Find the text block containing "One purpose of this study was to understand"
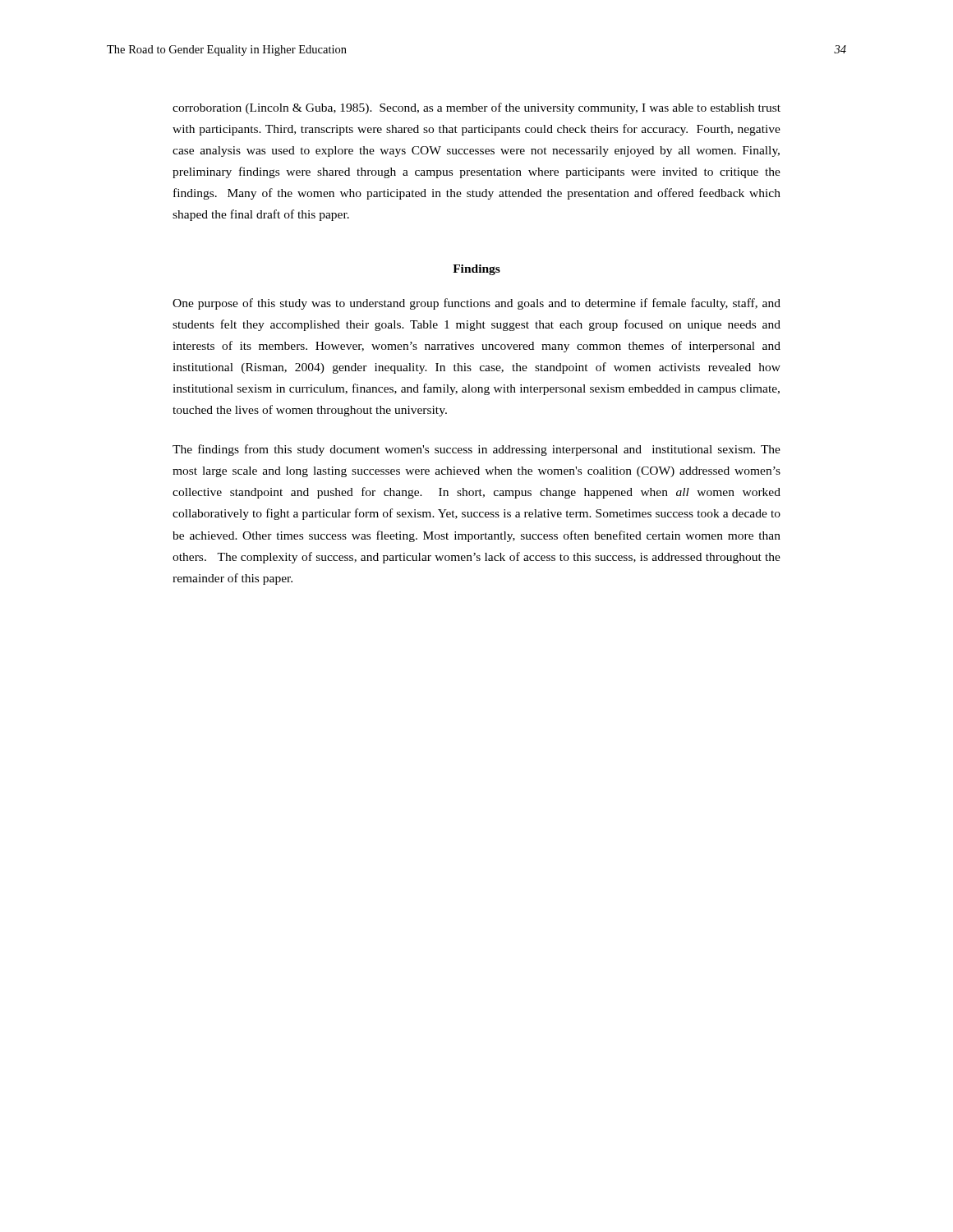 pyautogui.click(x=476, y=356)
